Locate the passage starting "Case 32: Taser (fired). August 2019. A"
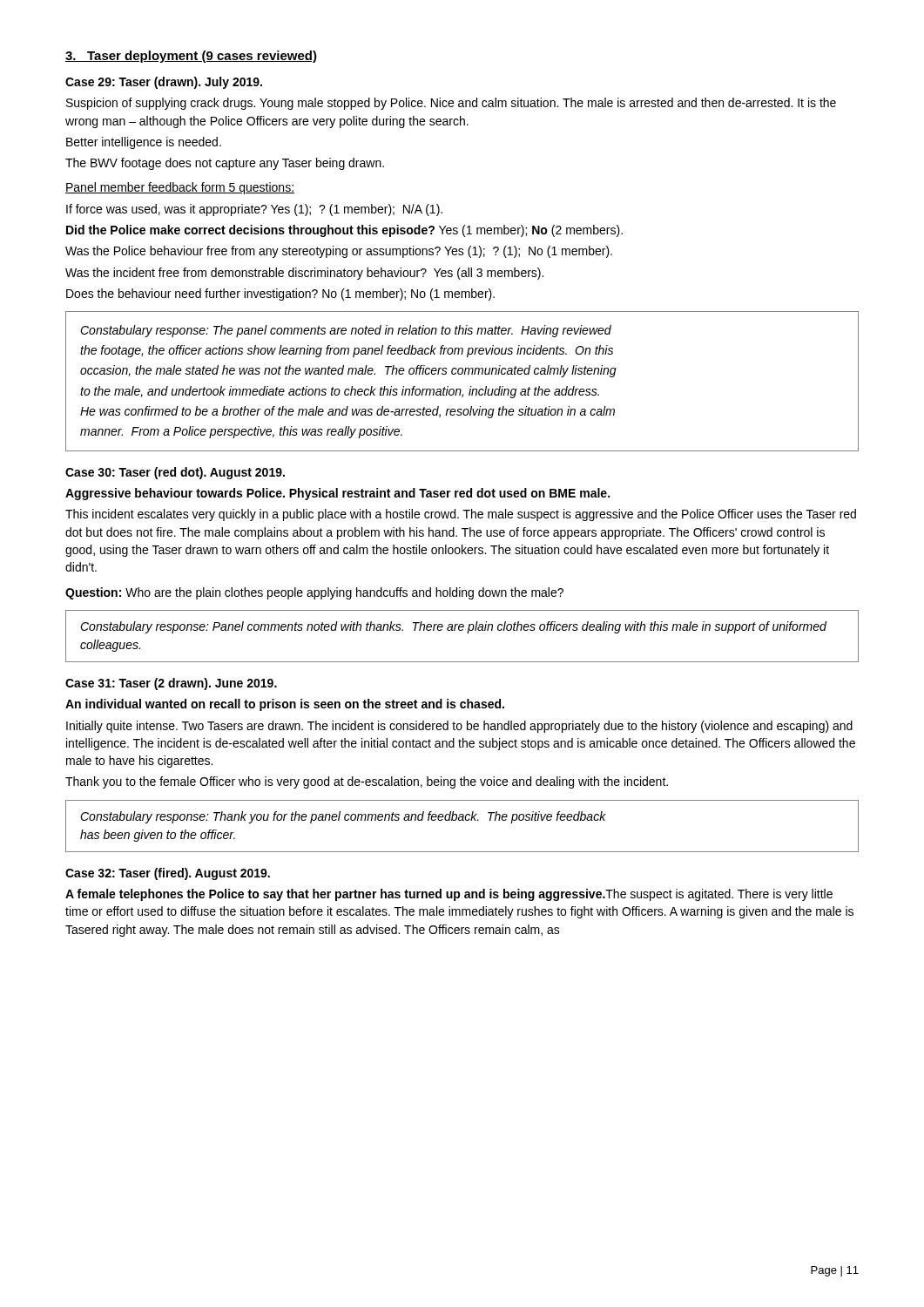Viewport: 924px width, 1307px height. 462,901
